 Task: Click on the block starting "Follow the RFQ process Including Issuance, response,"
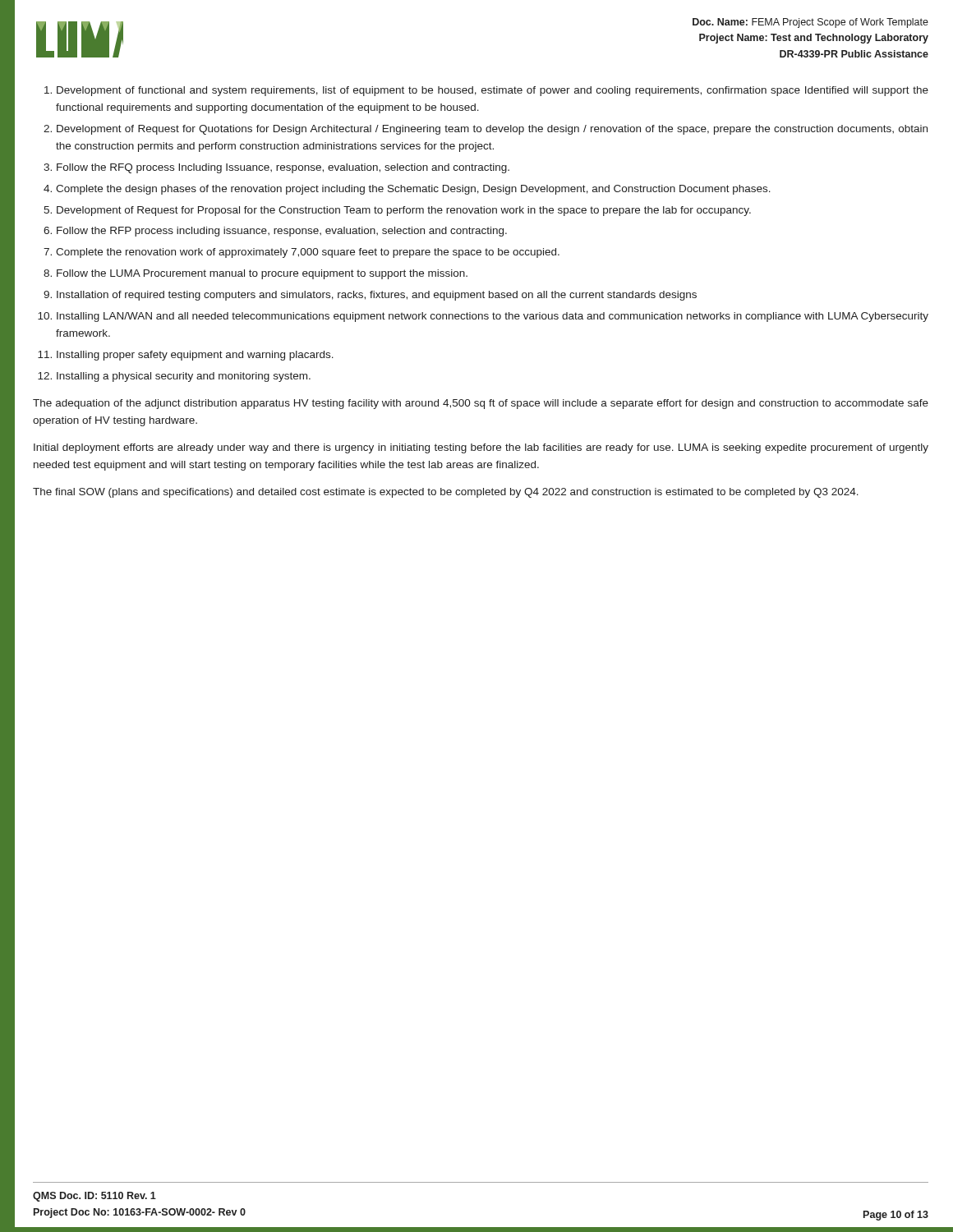pyautogui.click(x=283, y=167)
